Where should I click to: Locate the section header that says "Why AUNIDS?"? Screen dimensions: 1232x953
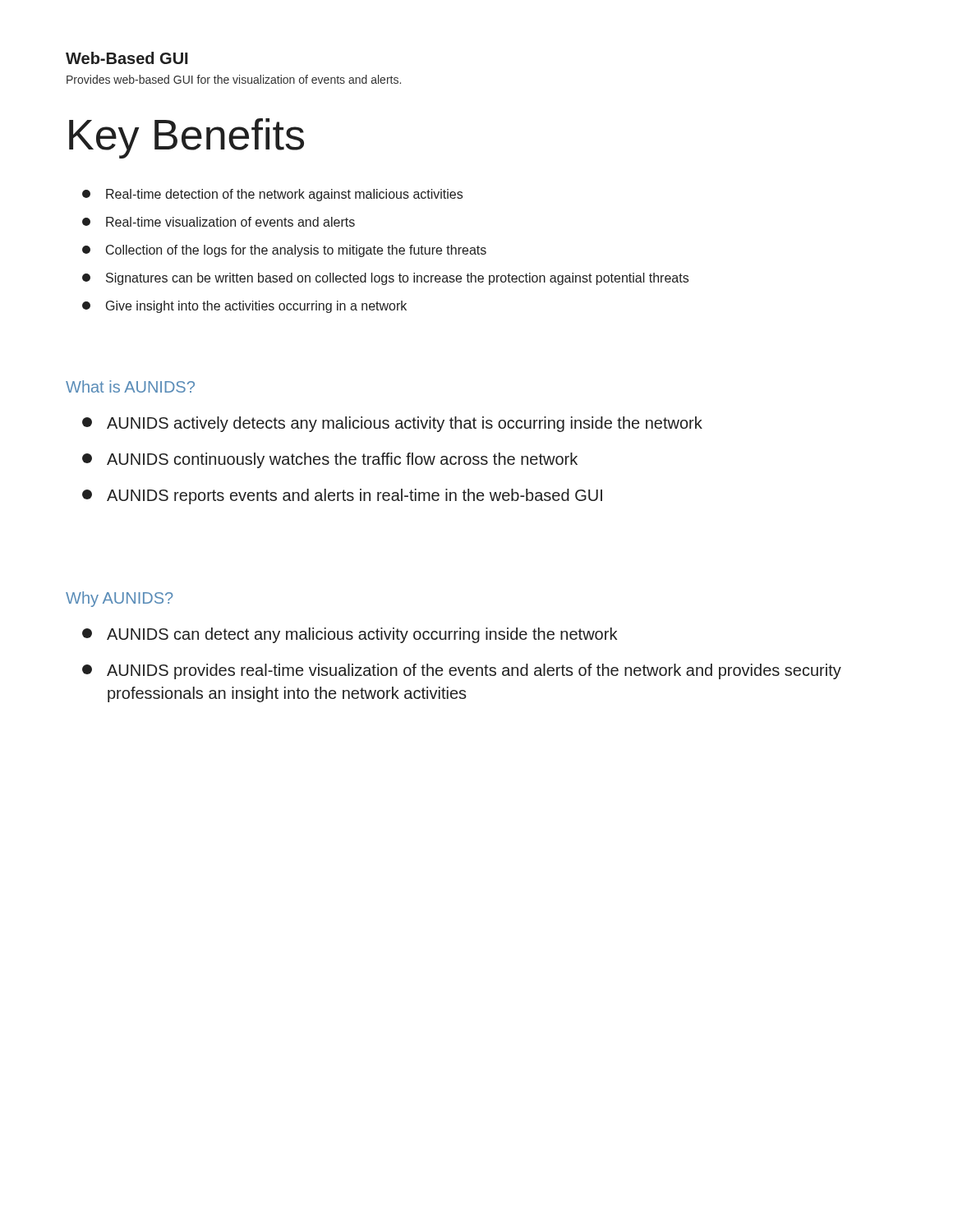click(x=120, y=598)
